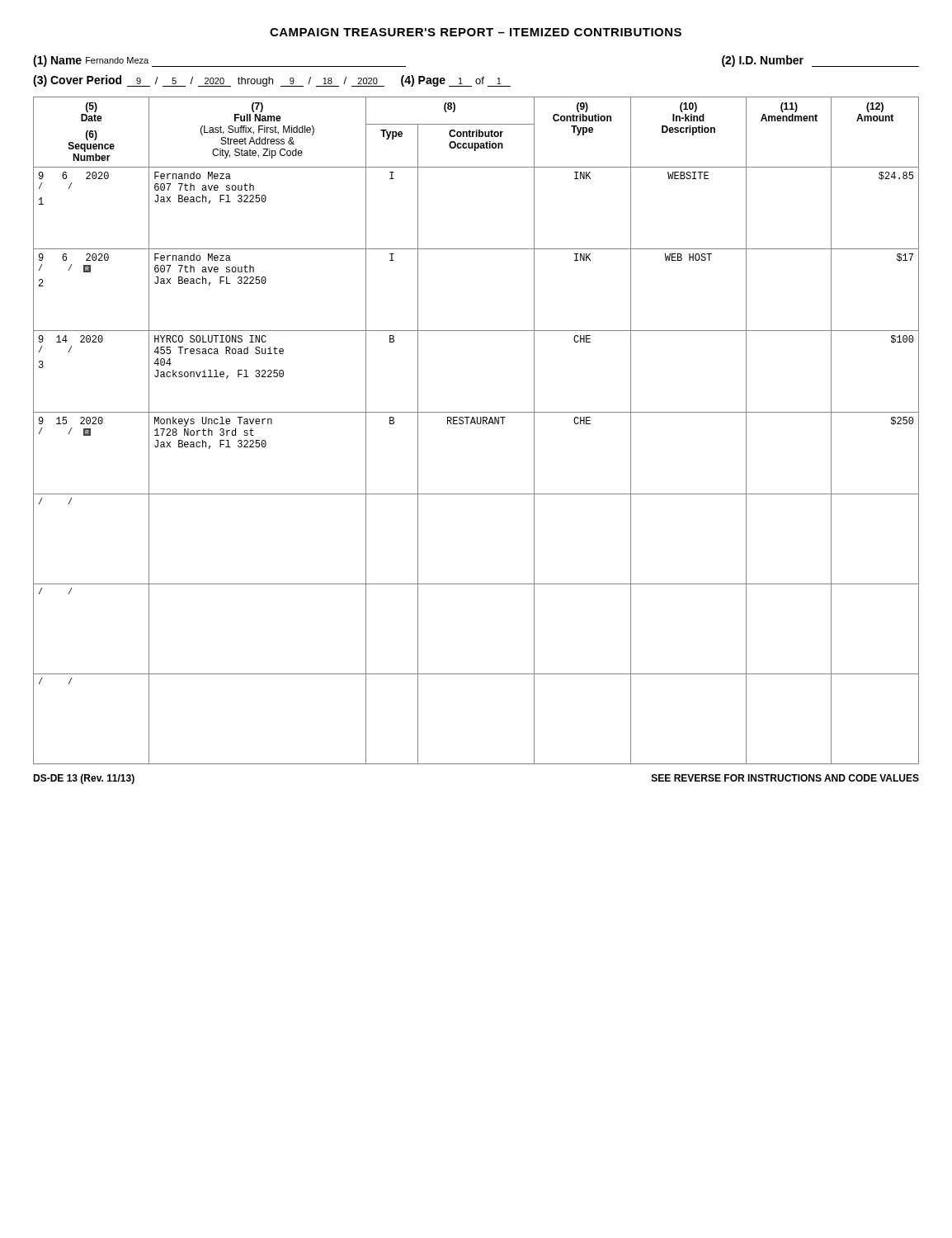Select the region starting "CAMPAIGN TREASURER'S REPORT – ITEMIZED CONTRIBUTIONS"
952x1238 pixels.
tap(476, 32)
